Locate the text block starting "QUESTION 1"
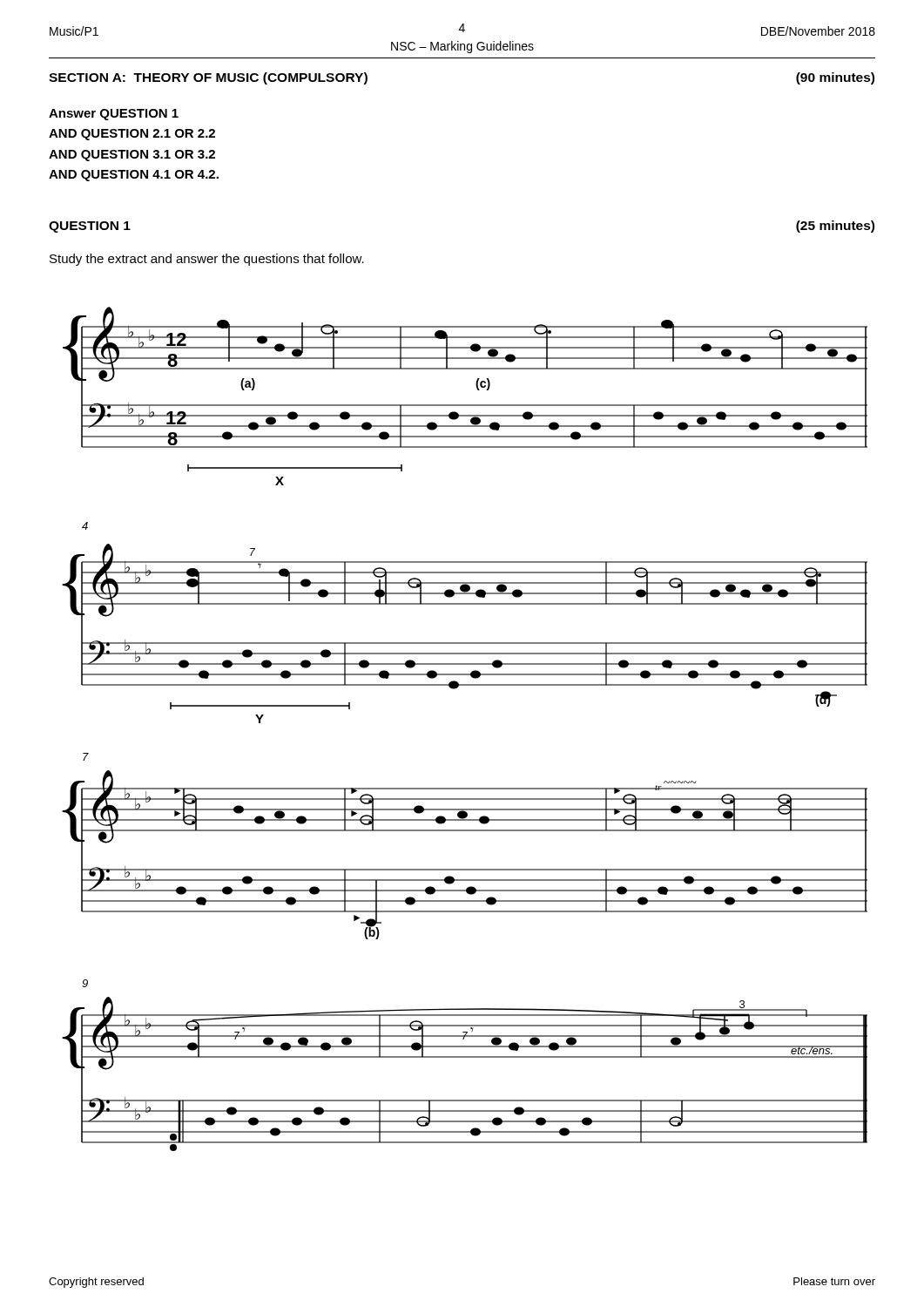The width and height of the screenshot is (924, 1307). coord(90,225)
